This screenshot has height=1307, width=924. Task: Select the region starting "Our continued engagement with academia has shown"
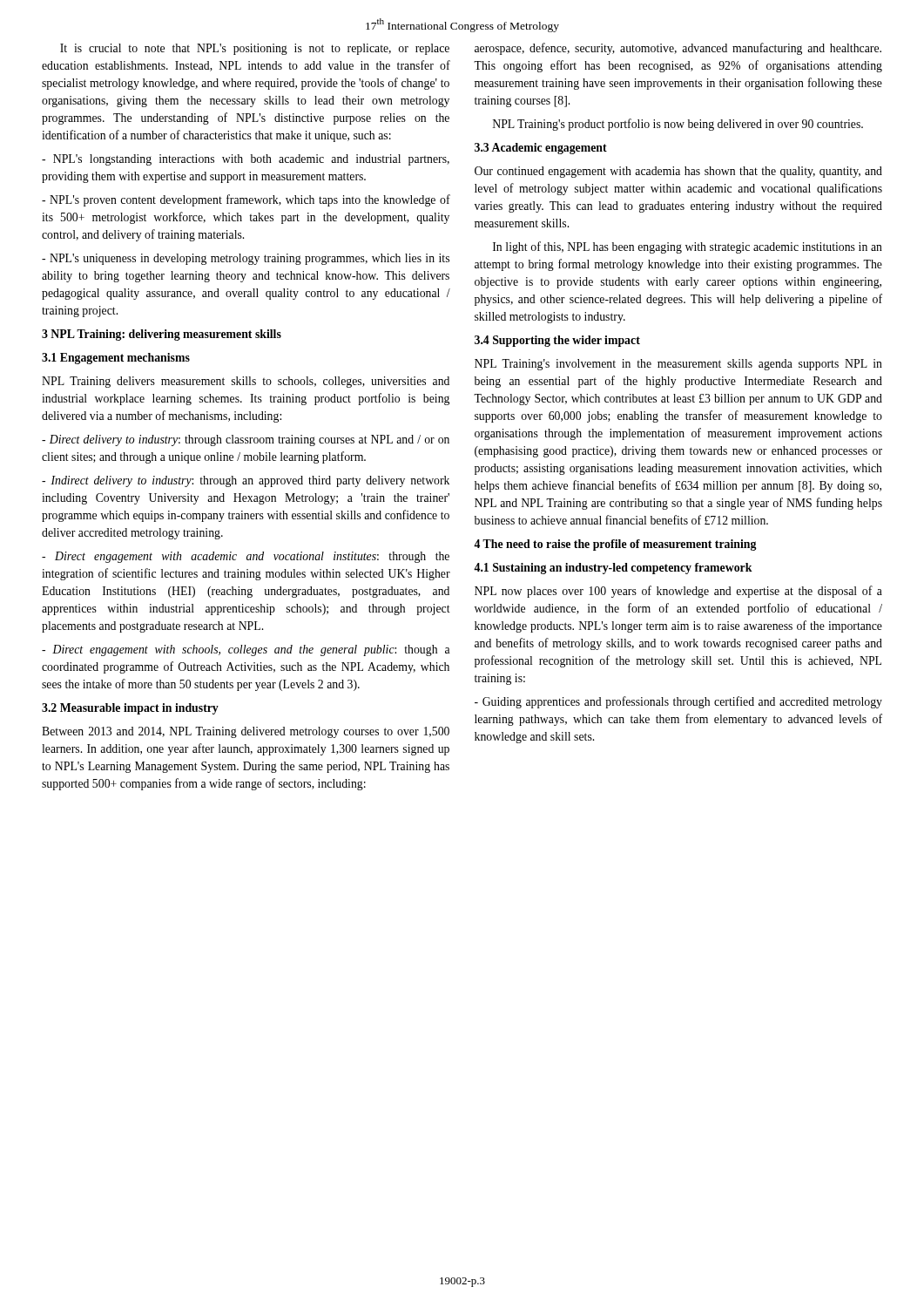point(678,197)
